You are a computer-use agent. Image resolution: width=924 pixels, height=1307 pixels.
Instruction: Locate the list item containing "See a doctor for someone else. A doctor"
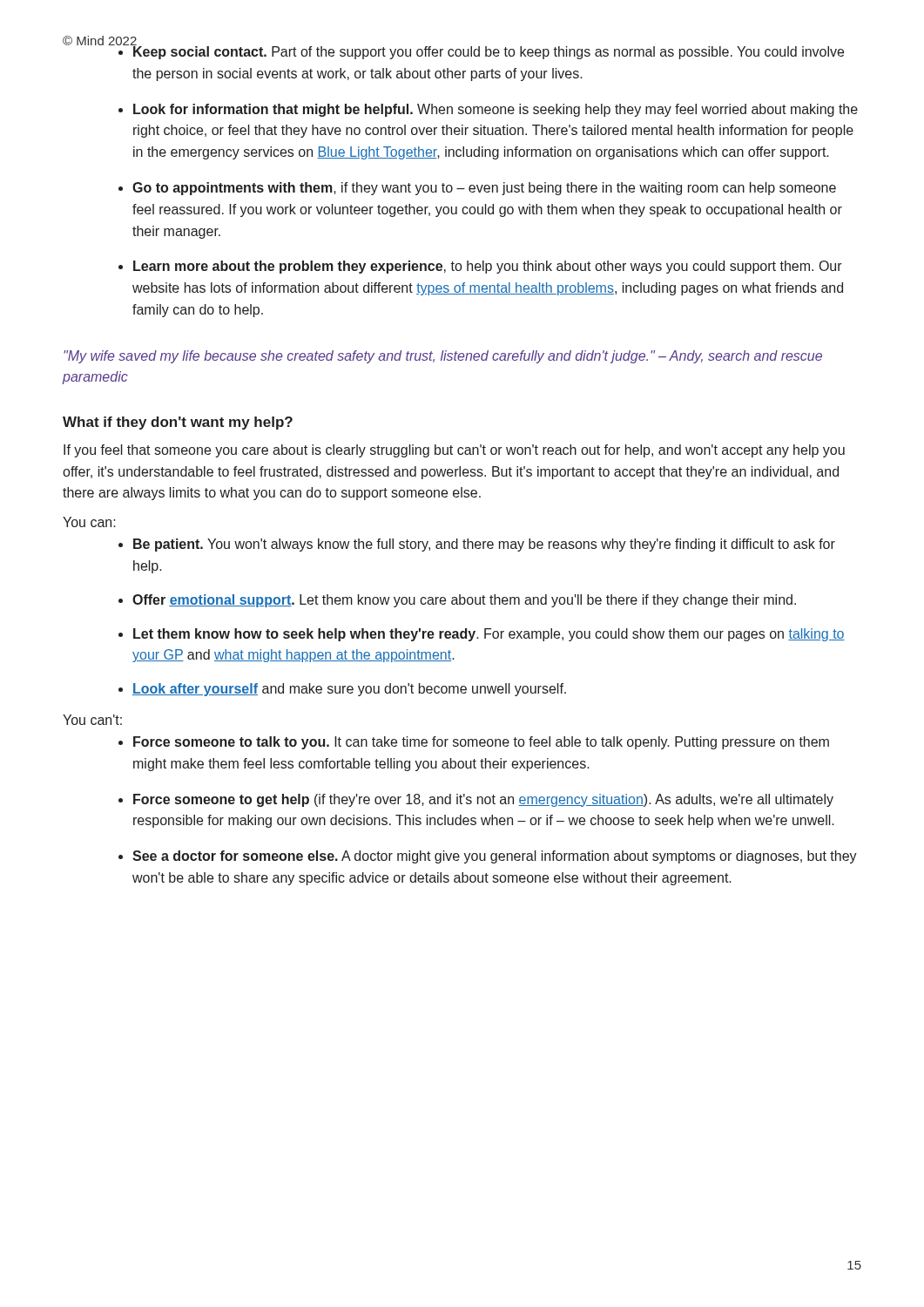(x=494, y=867)
